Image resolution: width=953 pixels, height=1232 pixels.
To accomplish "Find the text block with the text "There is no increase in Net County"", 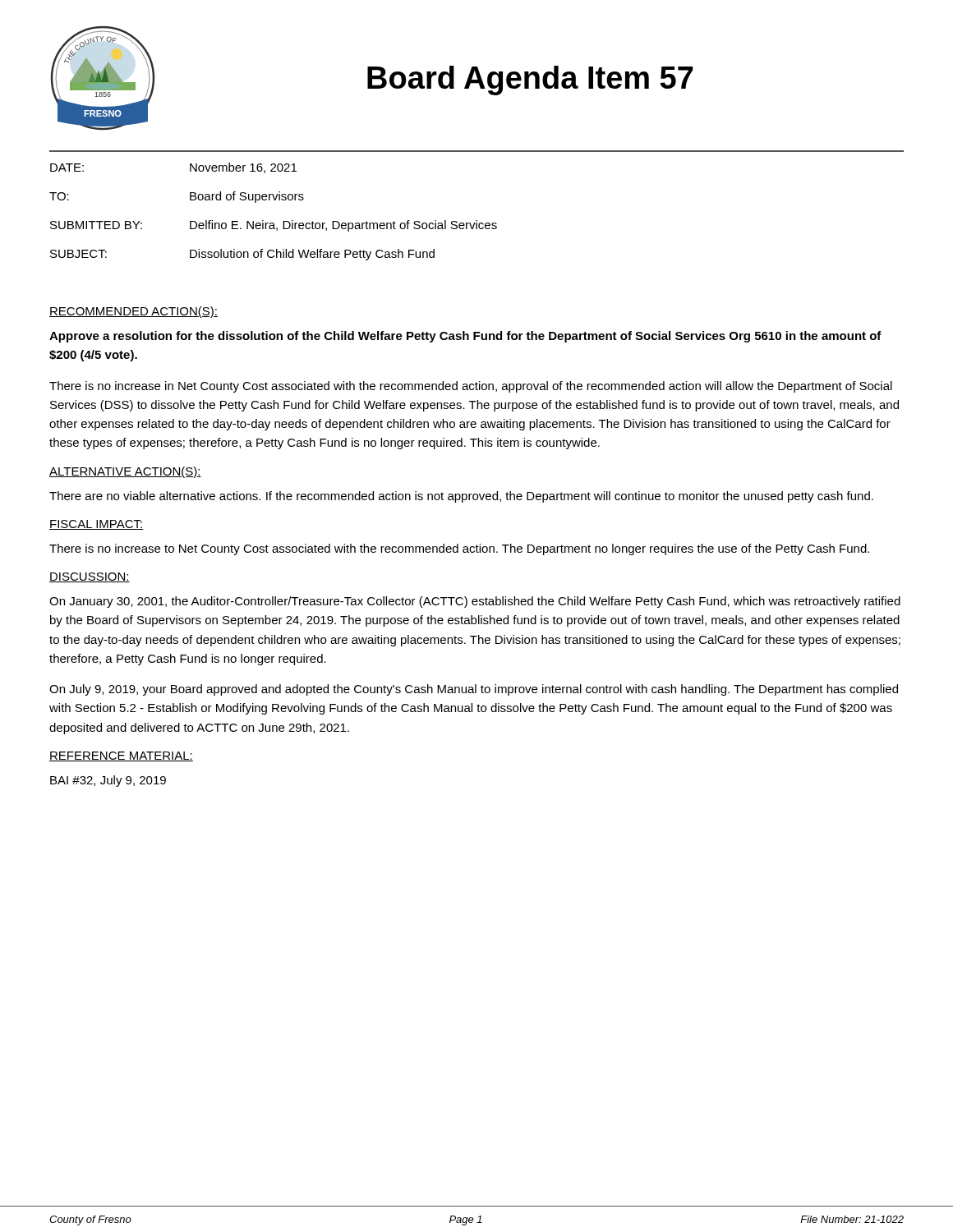I will (x=476, y=414).
